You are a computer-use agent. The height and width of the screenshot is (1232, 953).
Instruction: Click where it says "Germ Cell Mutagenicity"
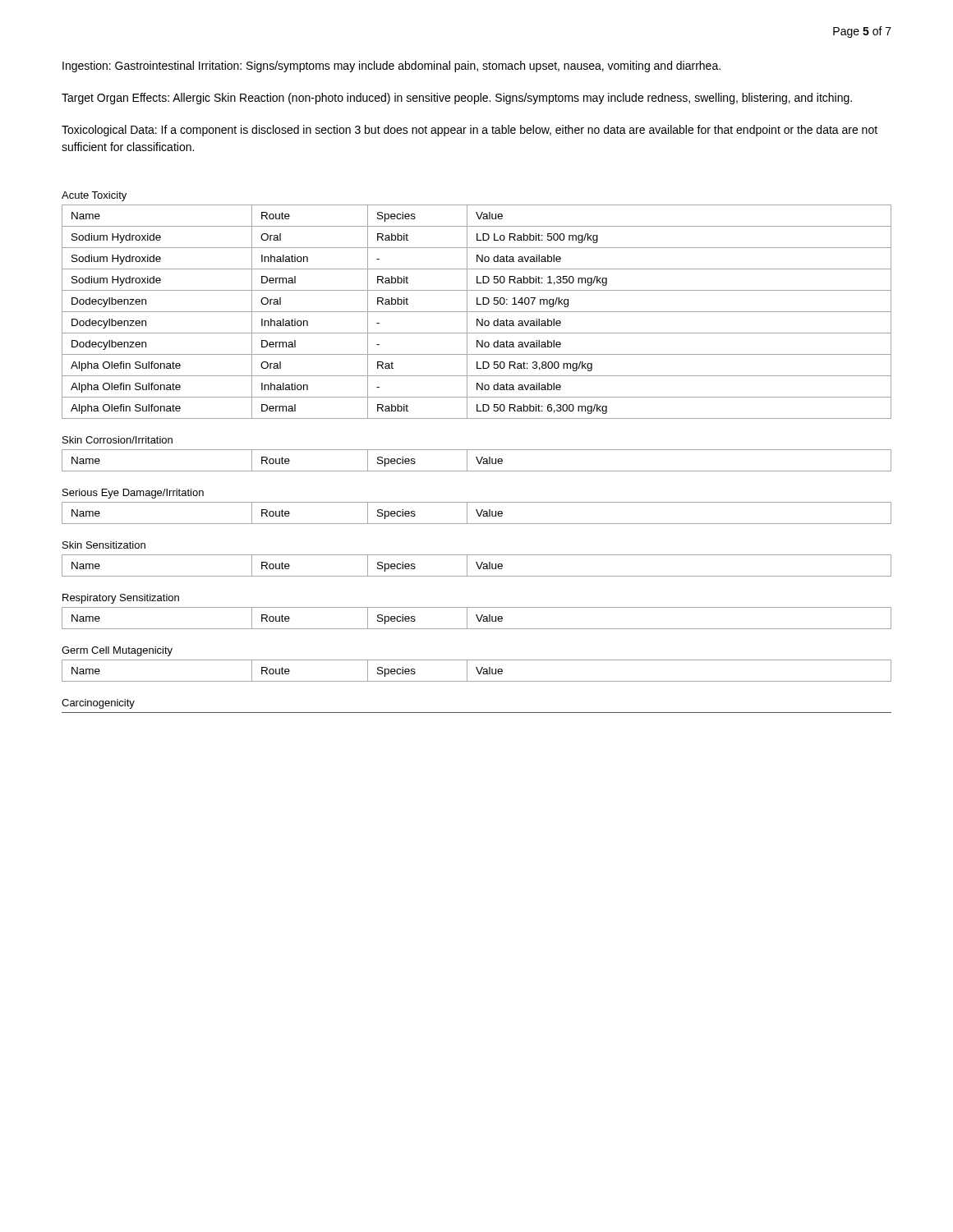[117, 650]
